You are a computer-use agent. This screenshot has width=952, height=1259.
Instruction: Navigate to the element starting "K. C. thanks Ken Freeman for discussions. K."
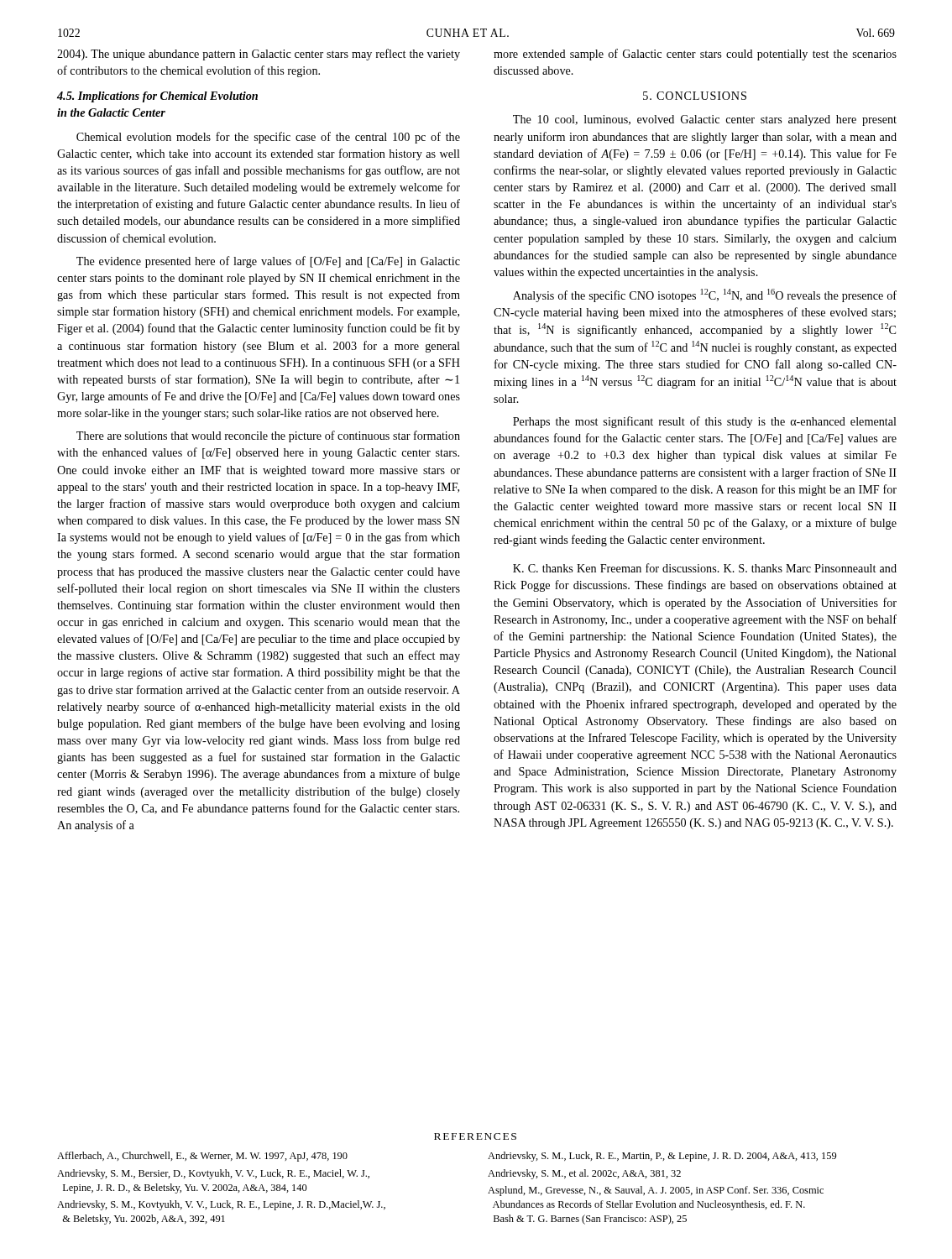(x=695, y=695)
